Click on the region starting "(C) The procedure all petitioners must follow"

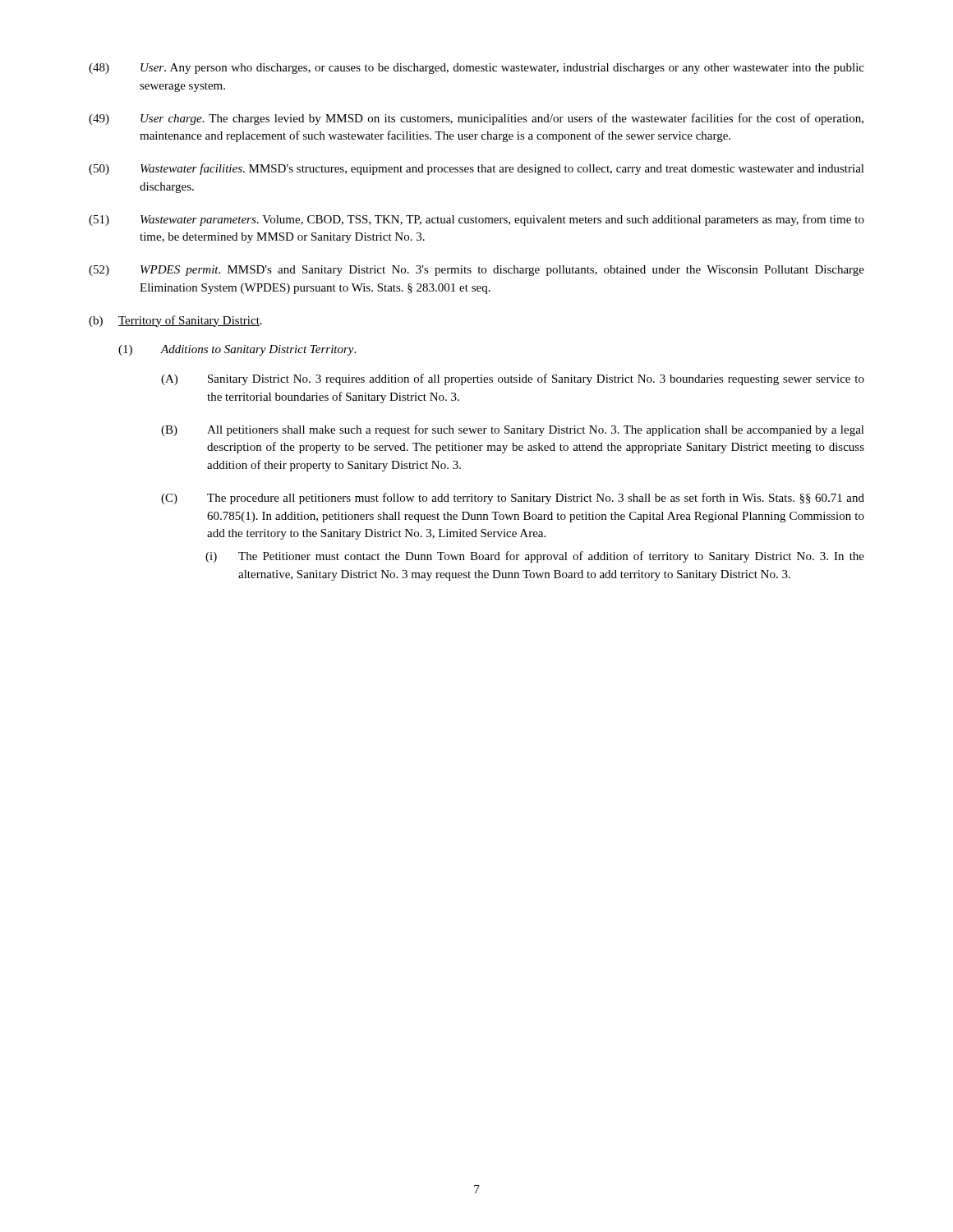pos(513,516)
